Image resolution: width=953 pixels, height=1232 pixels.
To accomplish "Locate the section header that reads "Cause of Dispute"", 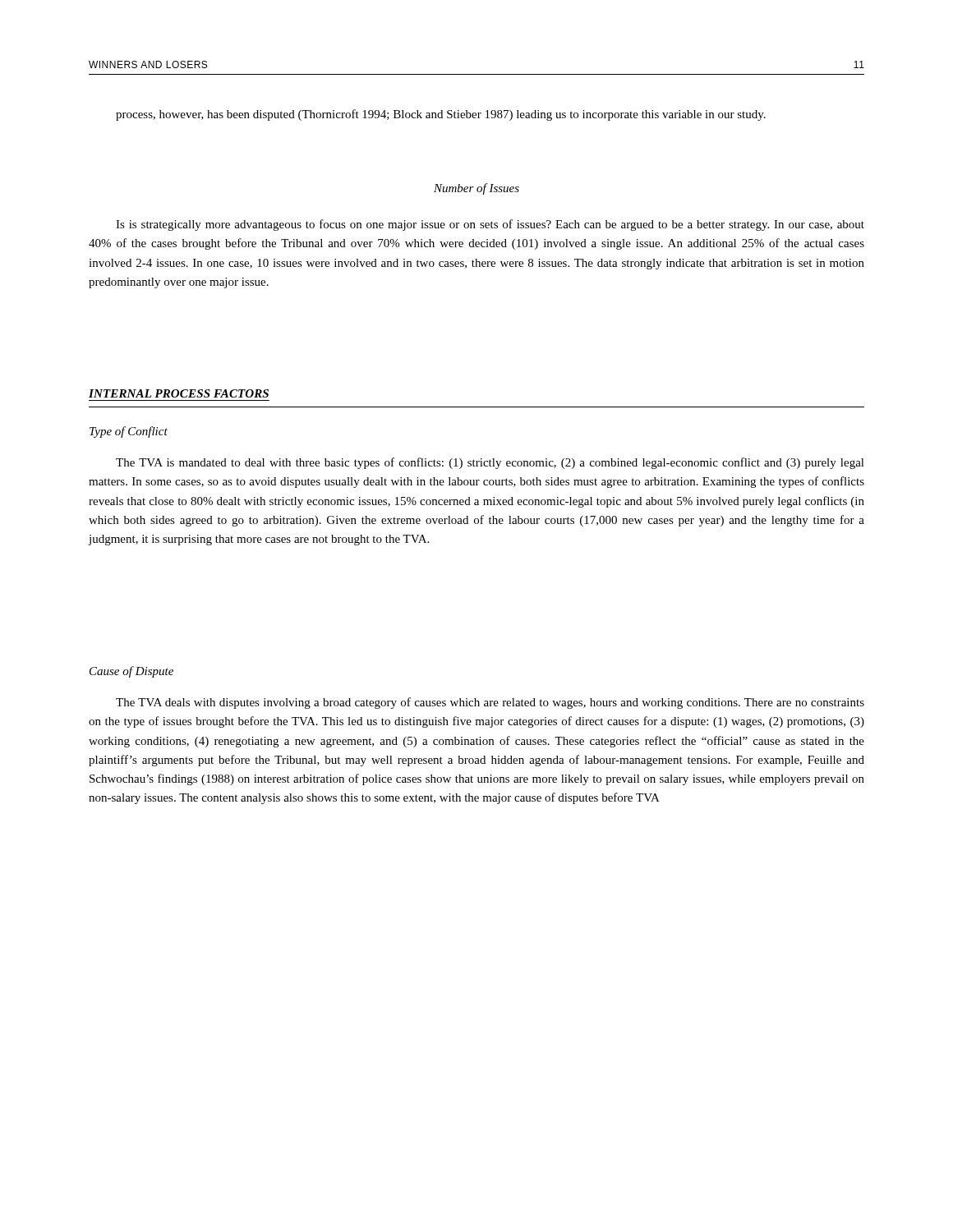I will tap(131, 671).
